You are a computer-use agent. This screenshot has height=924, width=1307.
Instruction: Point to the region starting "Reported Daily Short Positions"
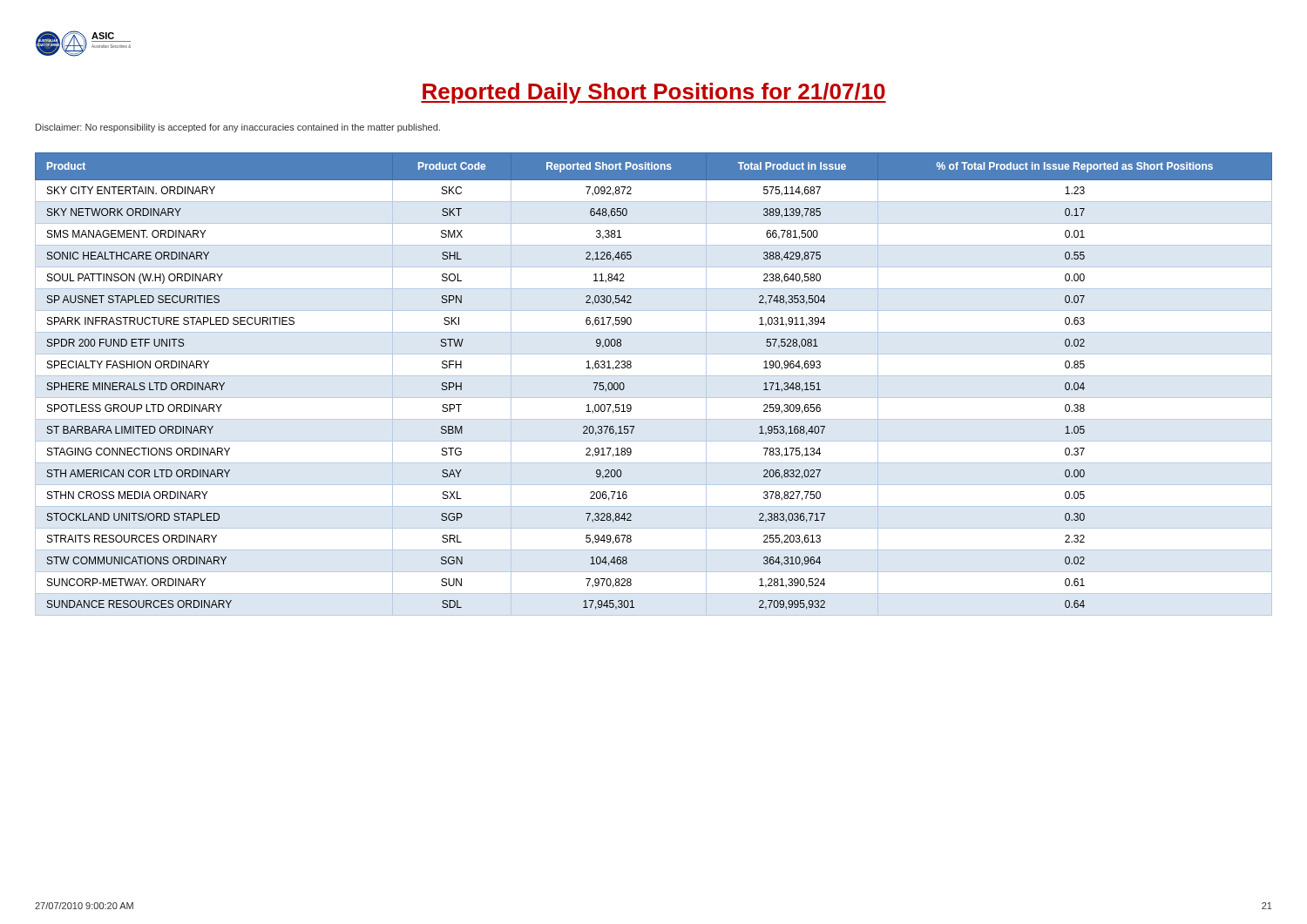[654, 92]
